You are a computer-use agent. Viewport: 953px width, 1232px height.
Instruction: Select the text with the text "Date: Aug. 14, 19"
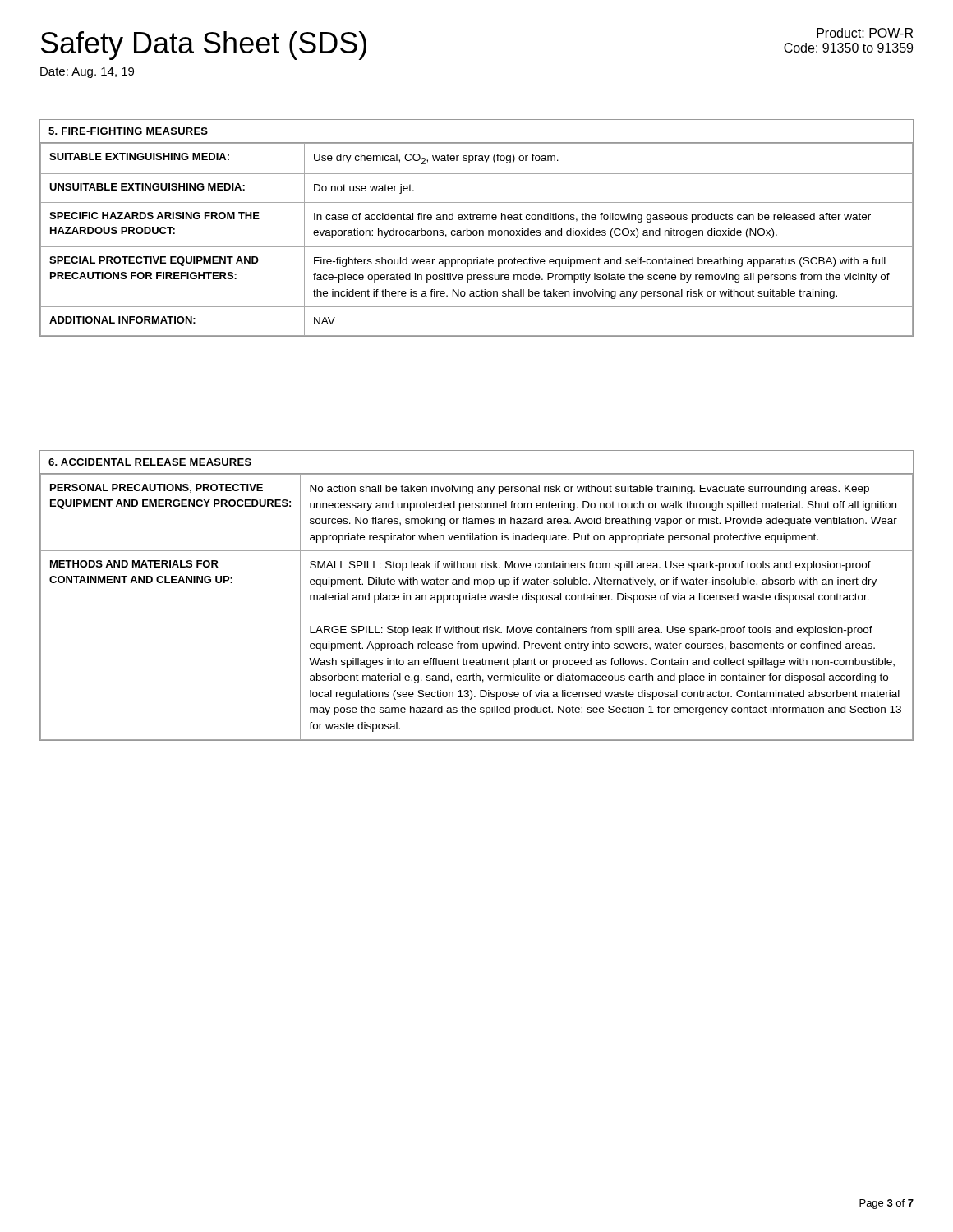[87, 71]
